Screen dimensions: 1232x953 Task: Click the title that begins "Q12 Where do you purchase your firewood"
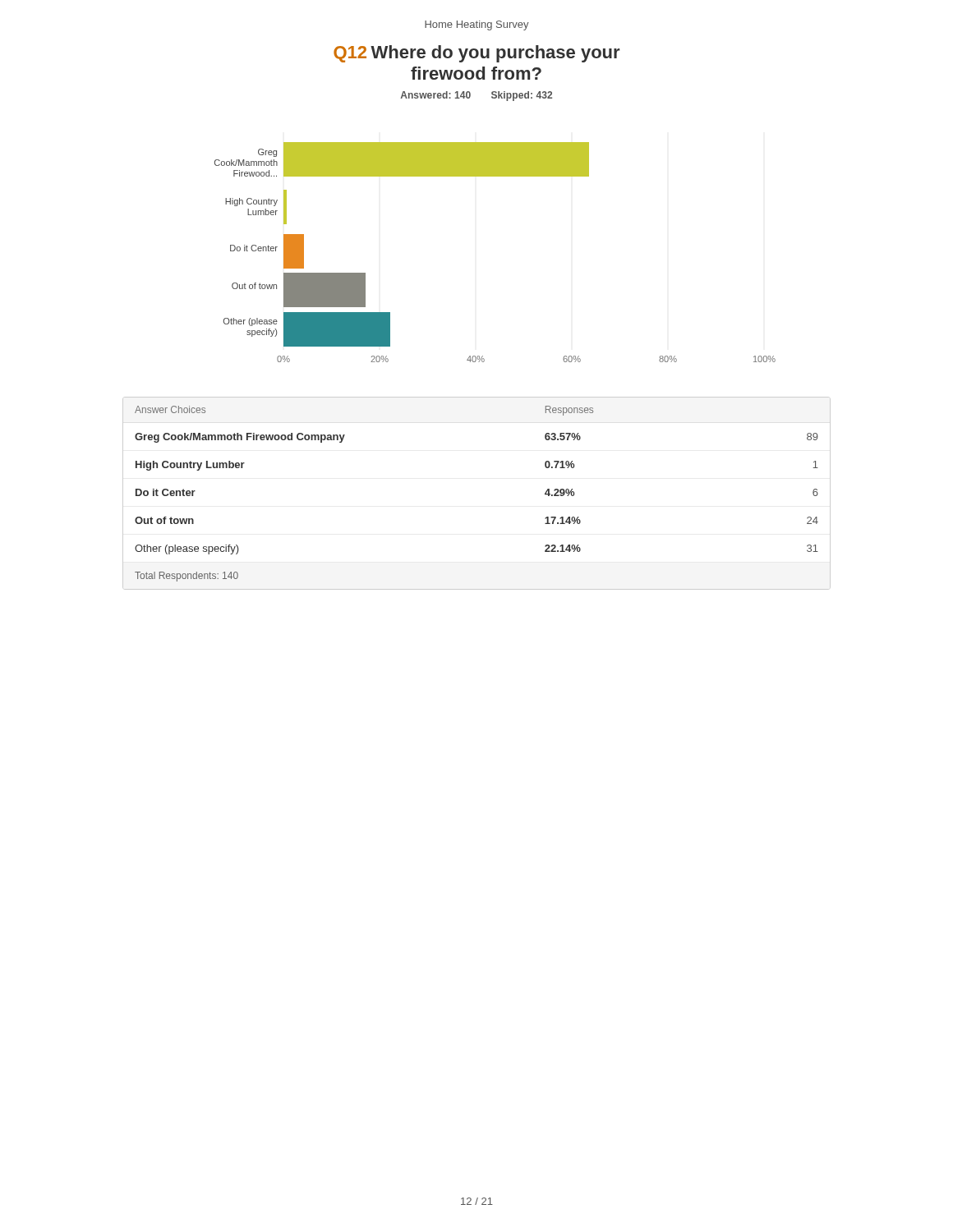476,63
